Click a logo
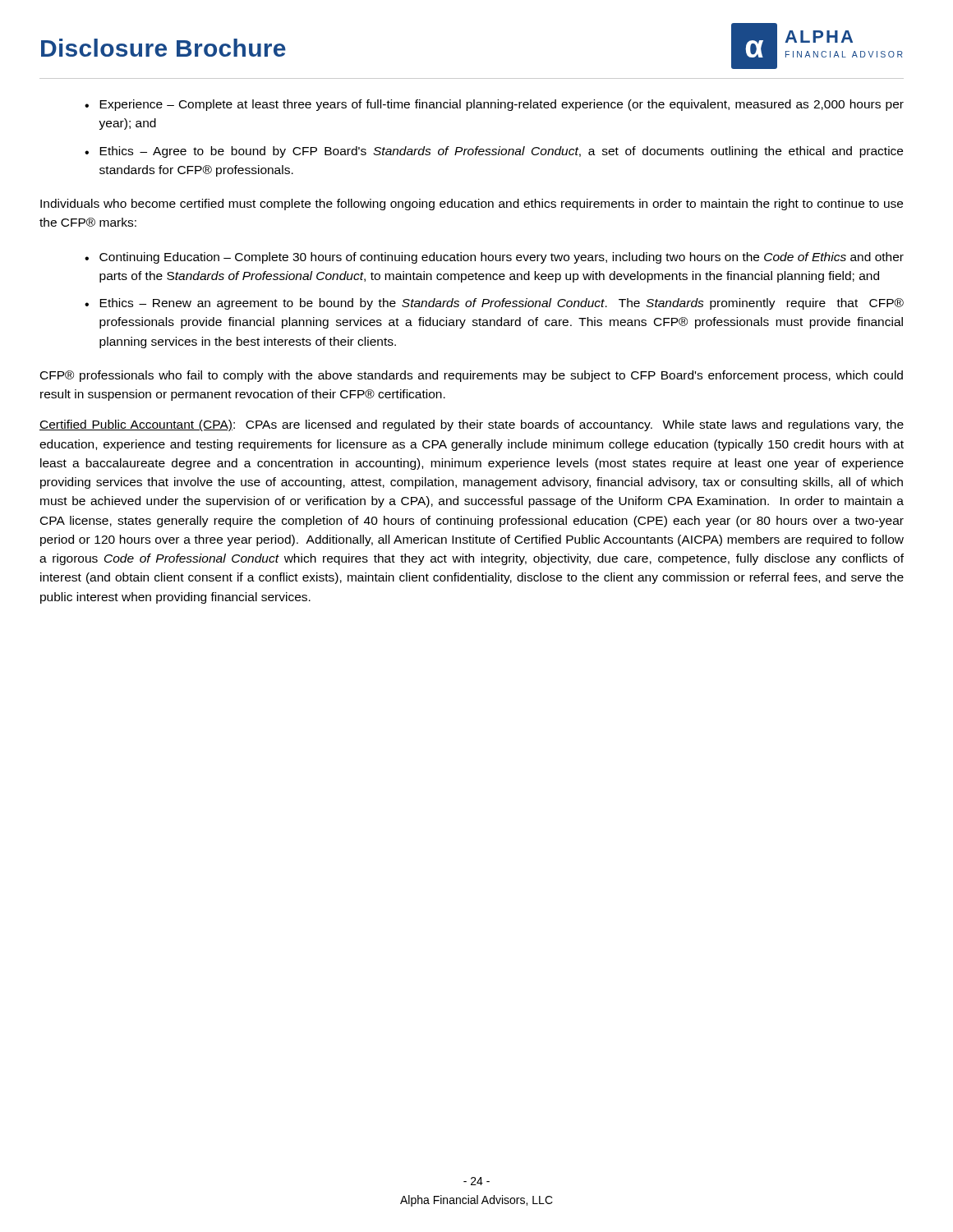The image size is (953, 1232). click(x=817, y=48)
